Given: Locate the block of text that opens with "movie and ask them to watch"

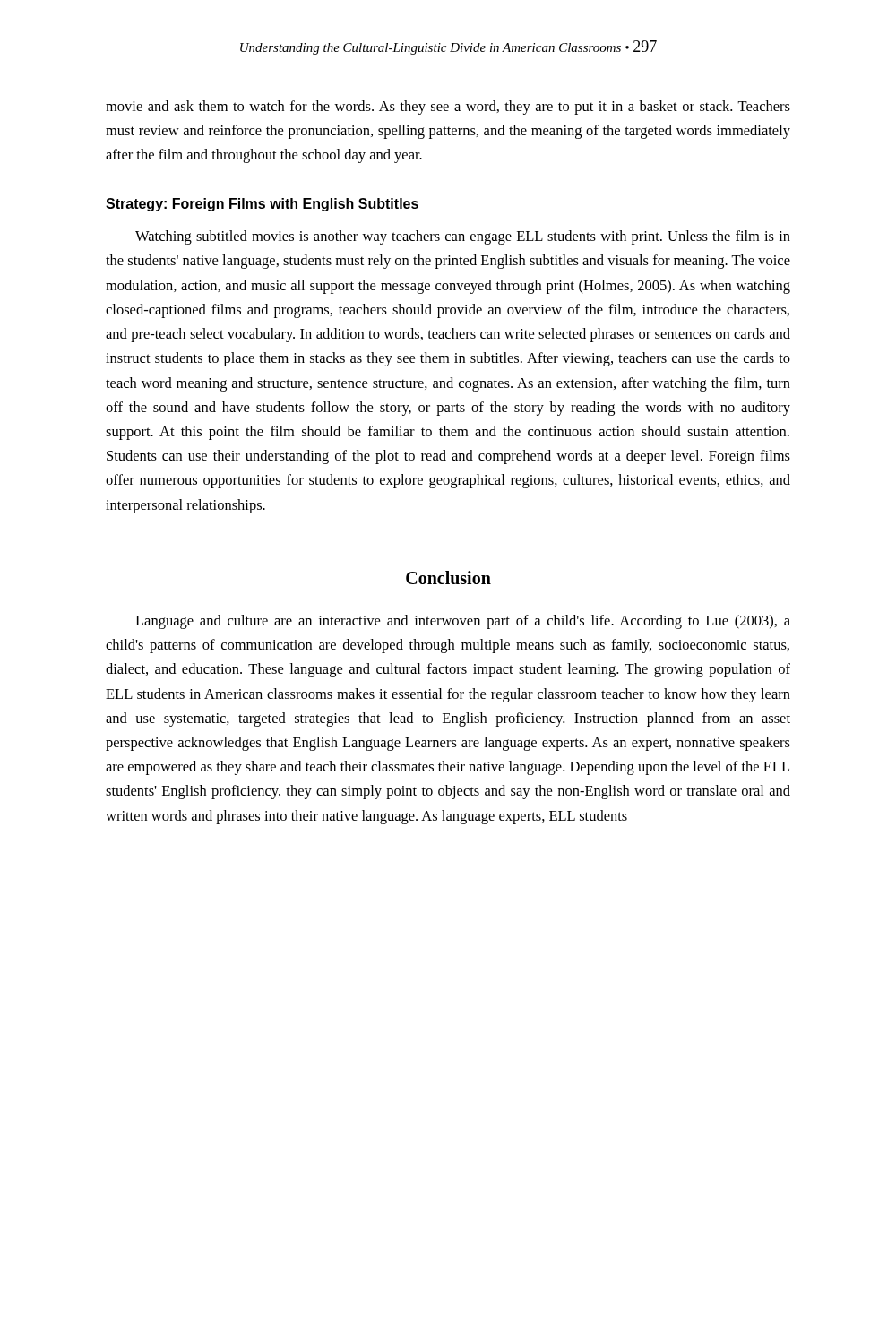Looking at the screenshot, I should pyautogui.click(x=448, y=131).
